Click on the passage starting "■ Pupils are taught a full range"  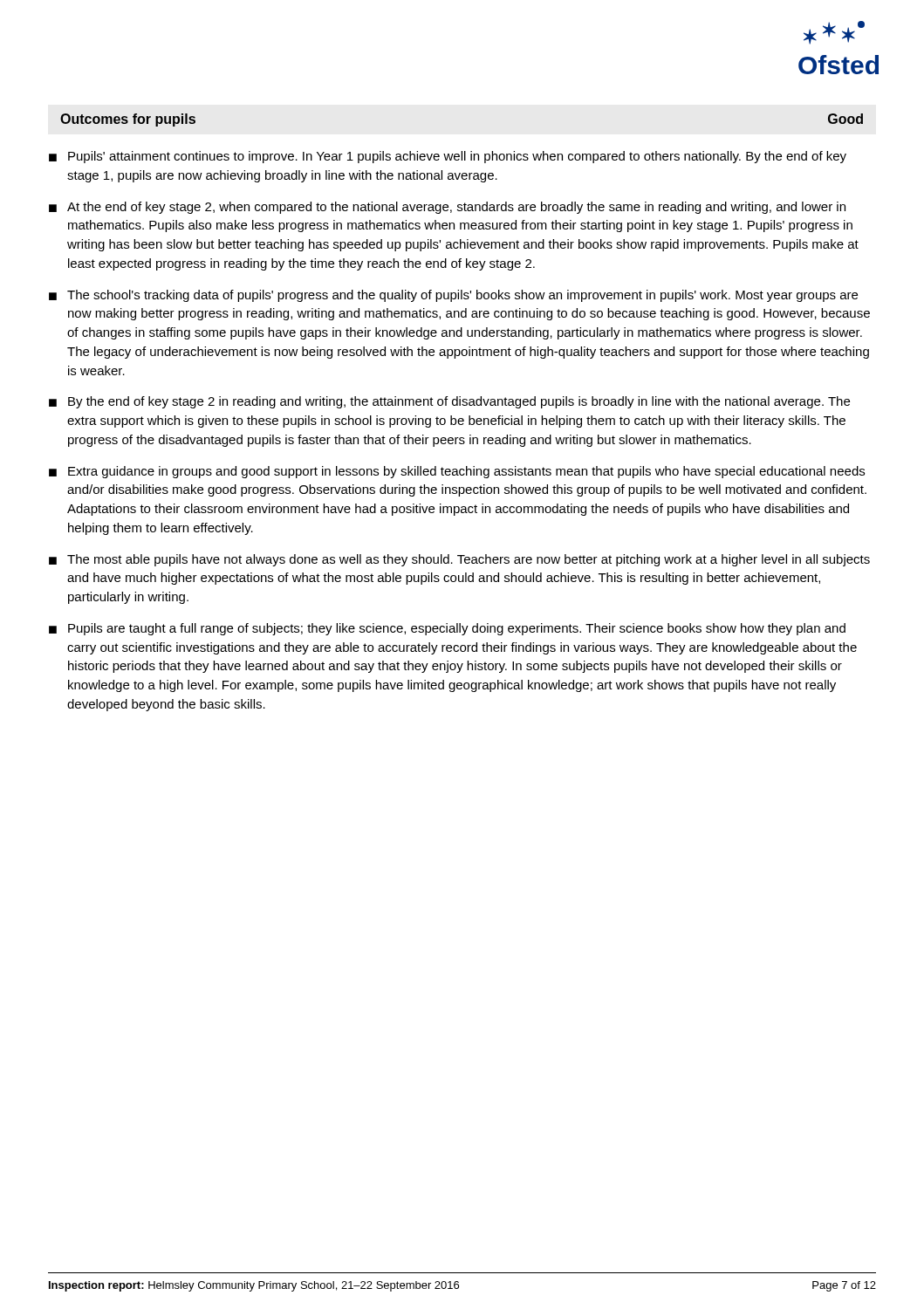(x=462, y=666)
